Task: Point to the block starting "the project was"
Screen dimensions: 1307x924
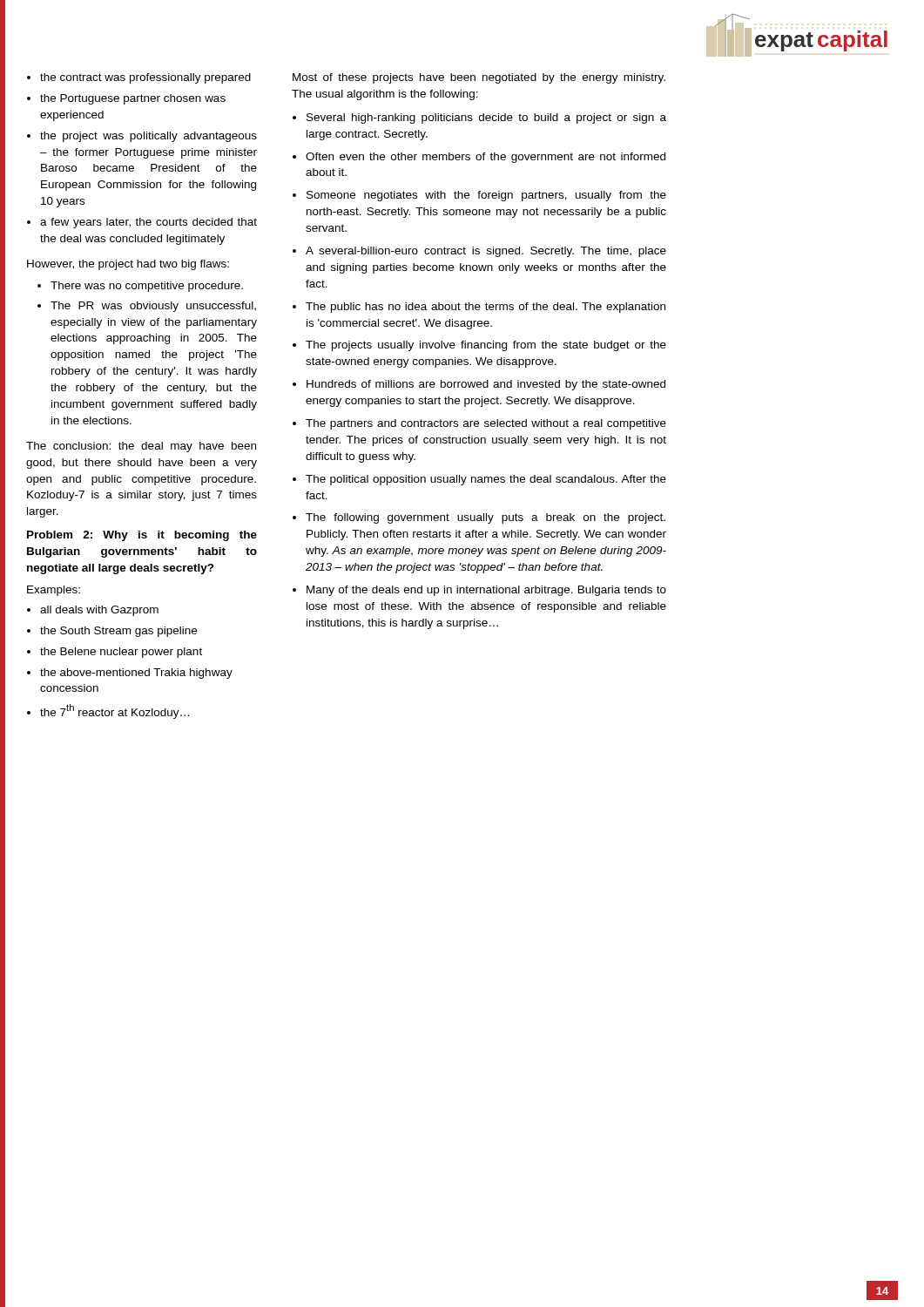Action: (142, 169)
